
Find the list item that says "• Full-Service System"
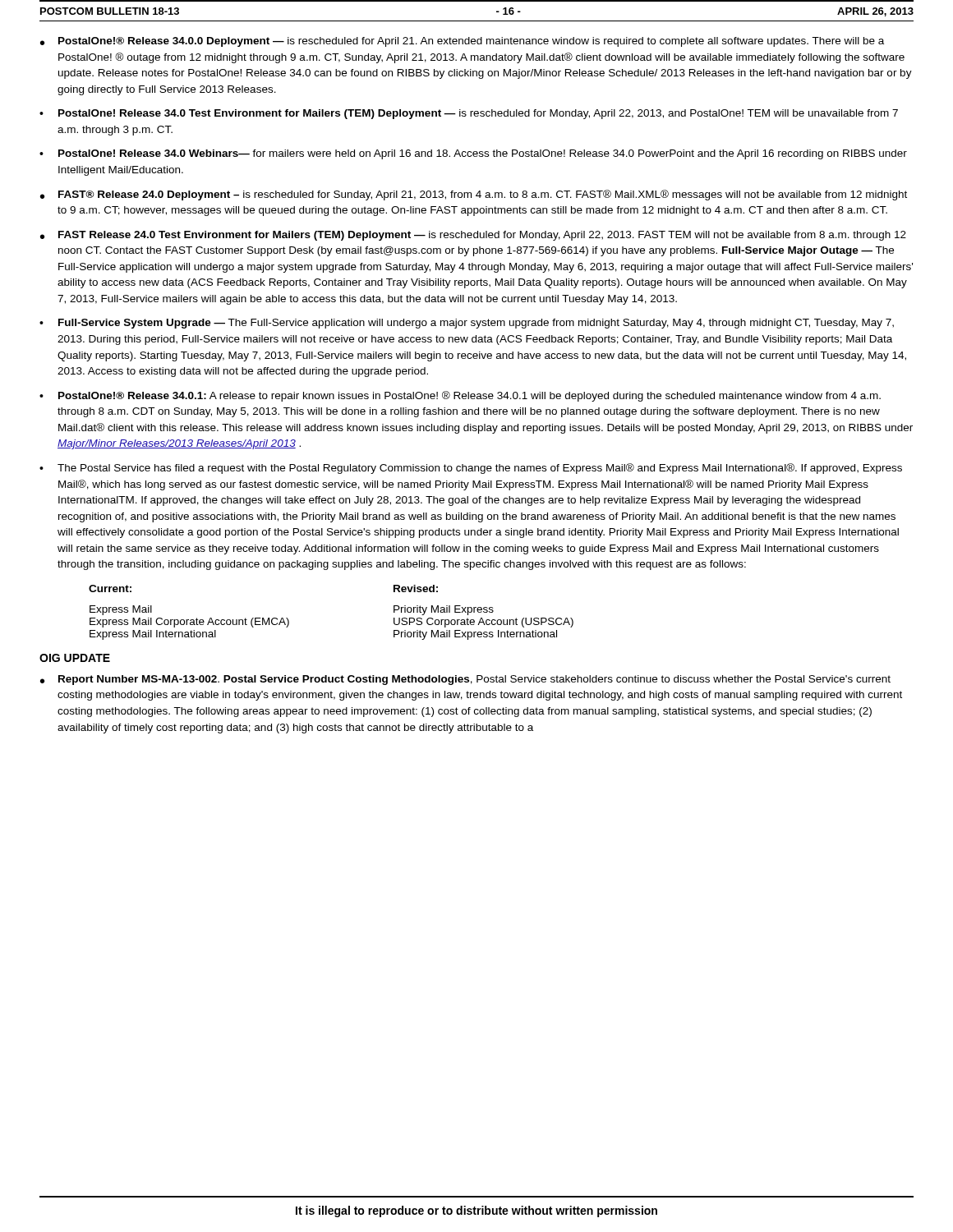pos(476,347)
